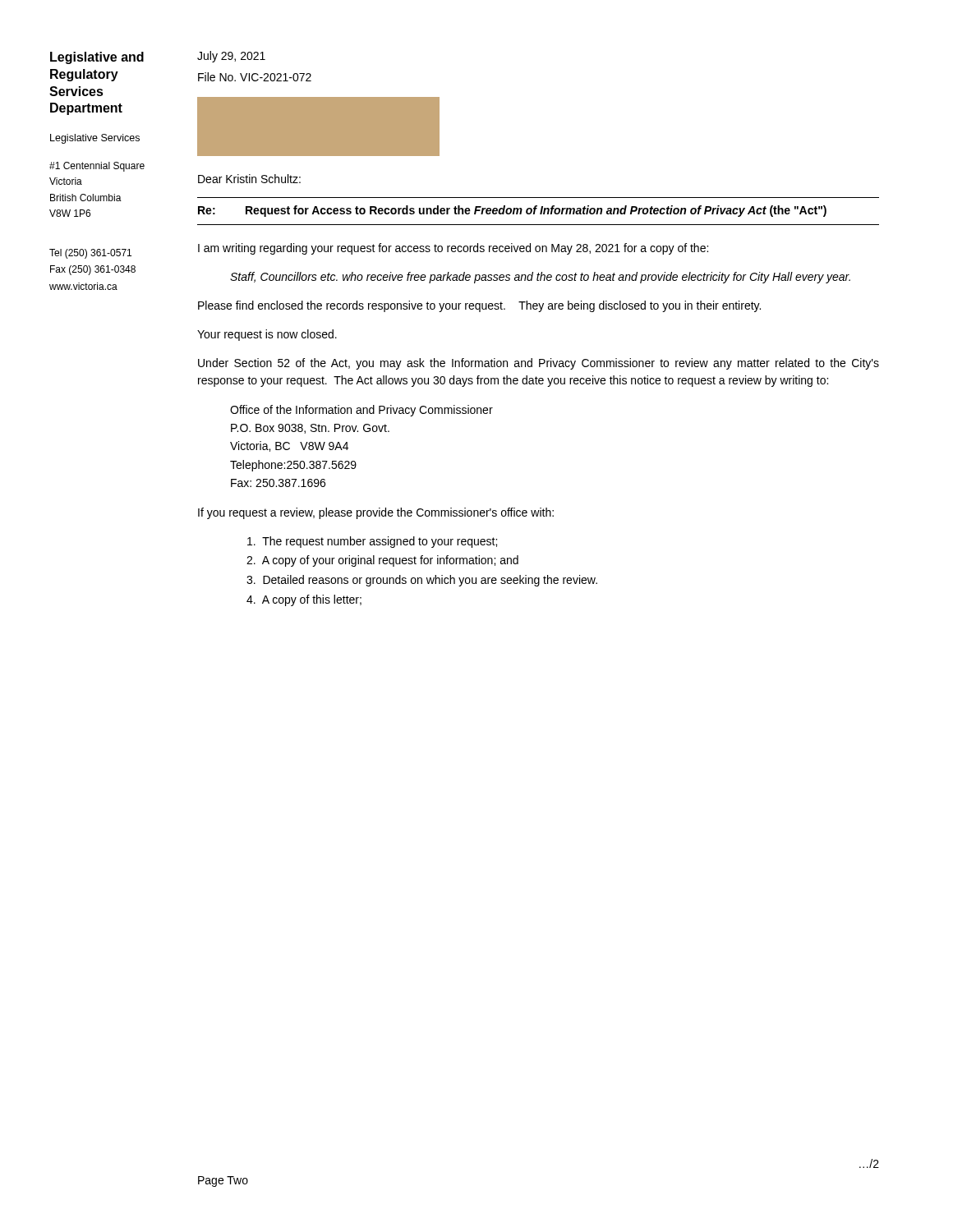Click on the text block that reads "If you request a review, please"

[376, 512]
